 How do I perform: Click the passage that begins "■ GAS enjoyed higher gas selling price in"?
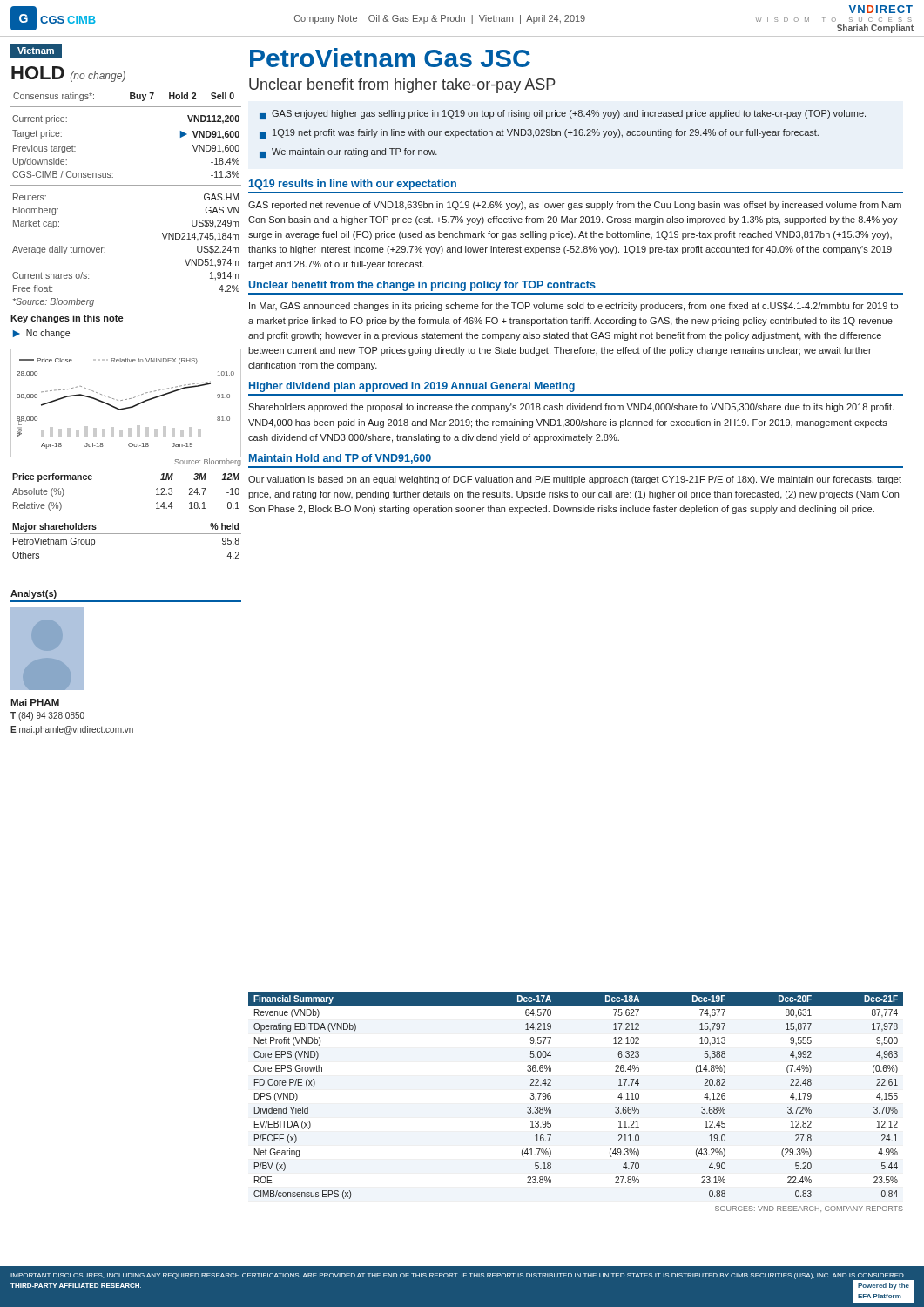[563, 116]
